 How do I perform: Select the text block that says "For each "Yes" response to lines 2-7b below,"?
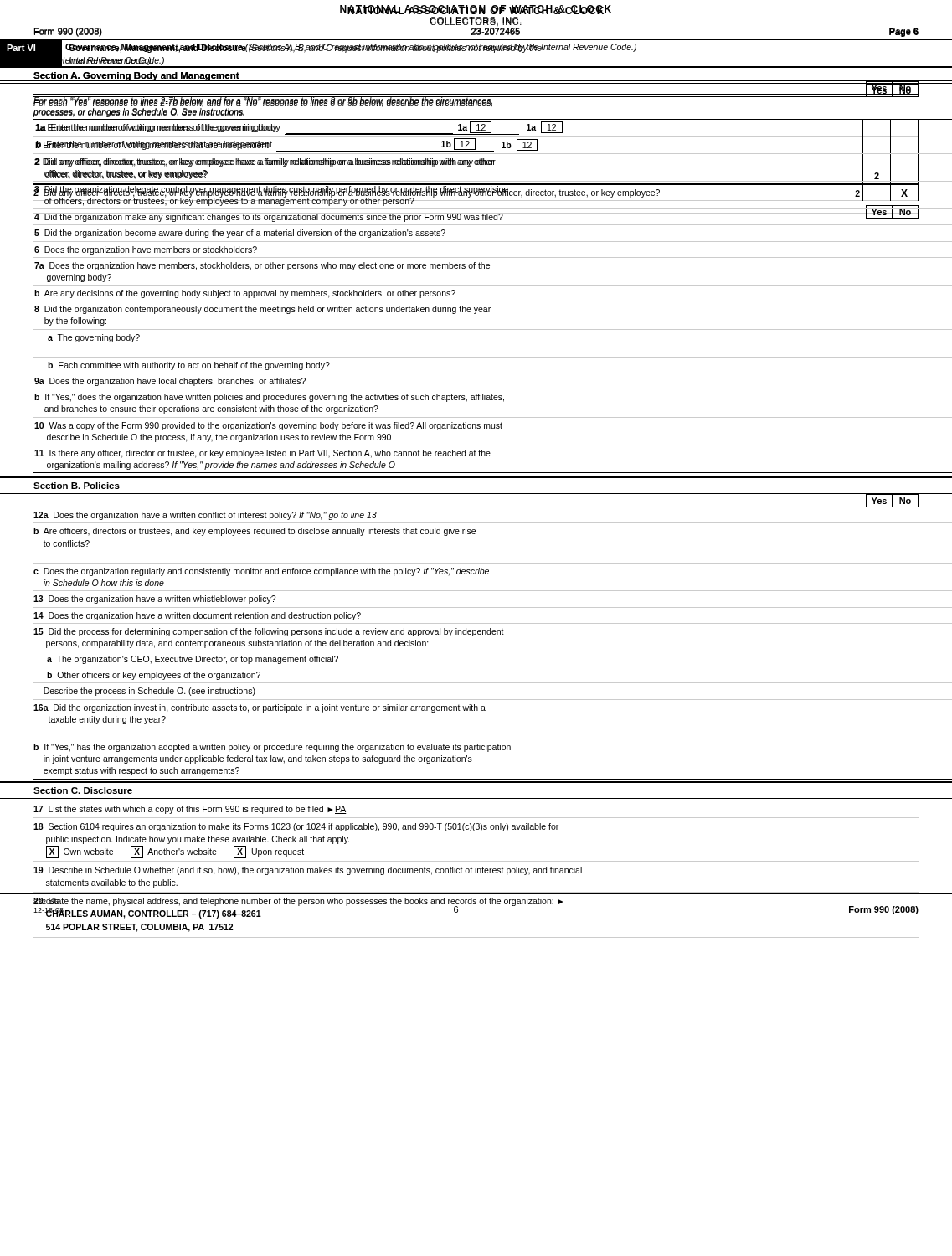(263, 101)
